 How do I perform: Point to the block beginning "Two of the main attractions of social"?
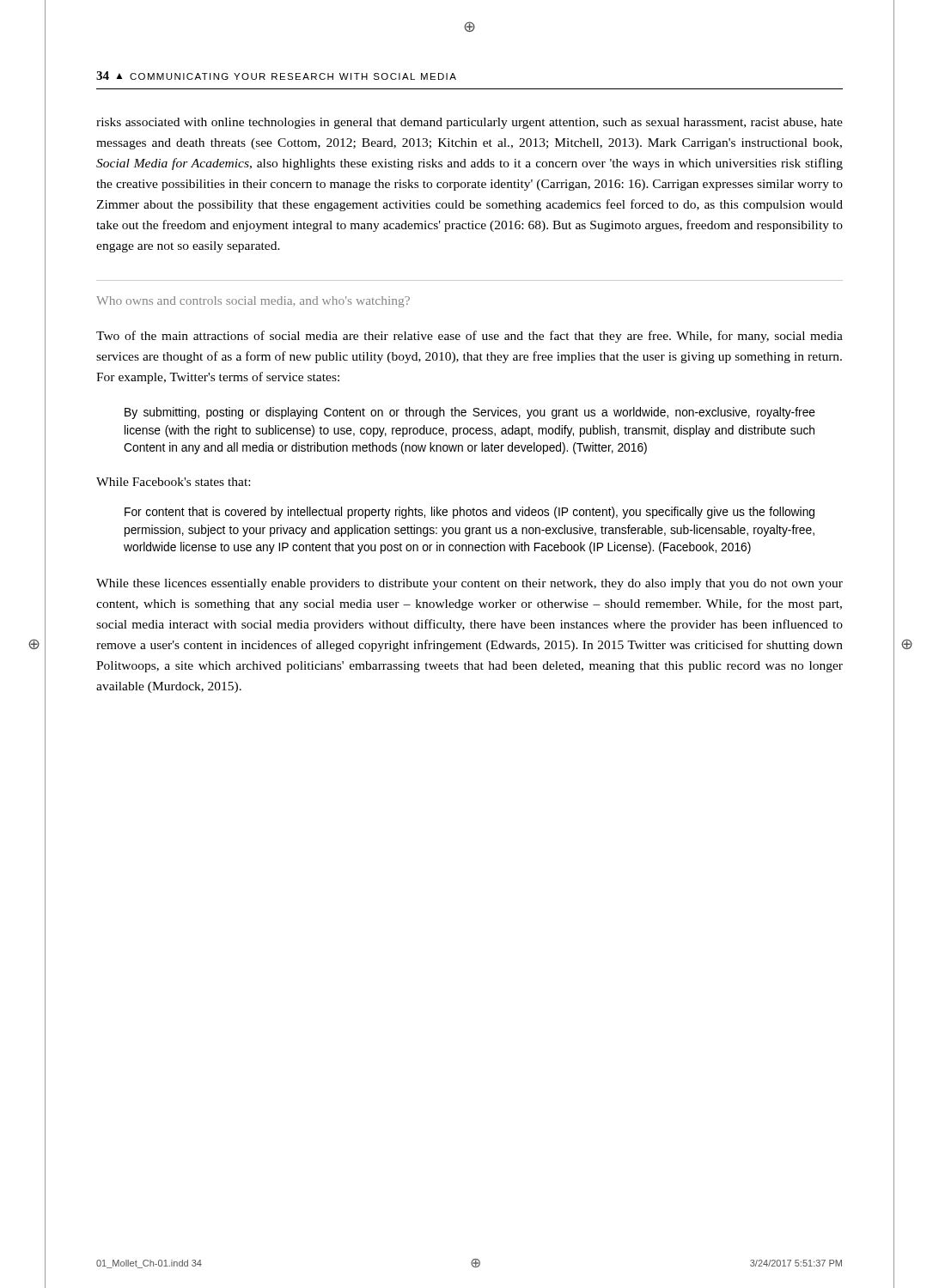tap(470, 356)
